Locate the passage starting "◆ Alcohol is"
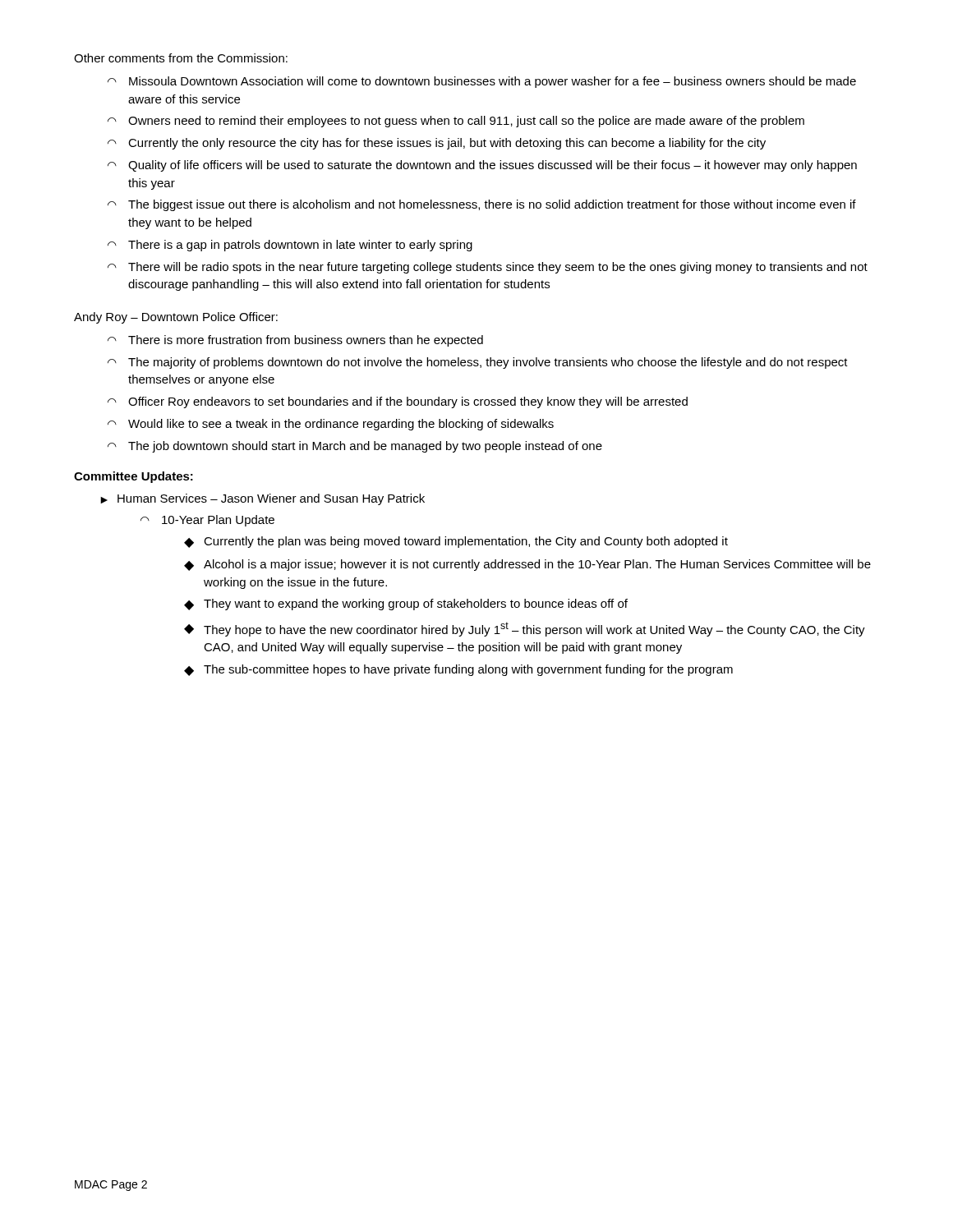Viewport: 953px width, 1232px height. [532, 573]
